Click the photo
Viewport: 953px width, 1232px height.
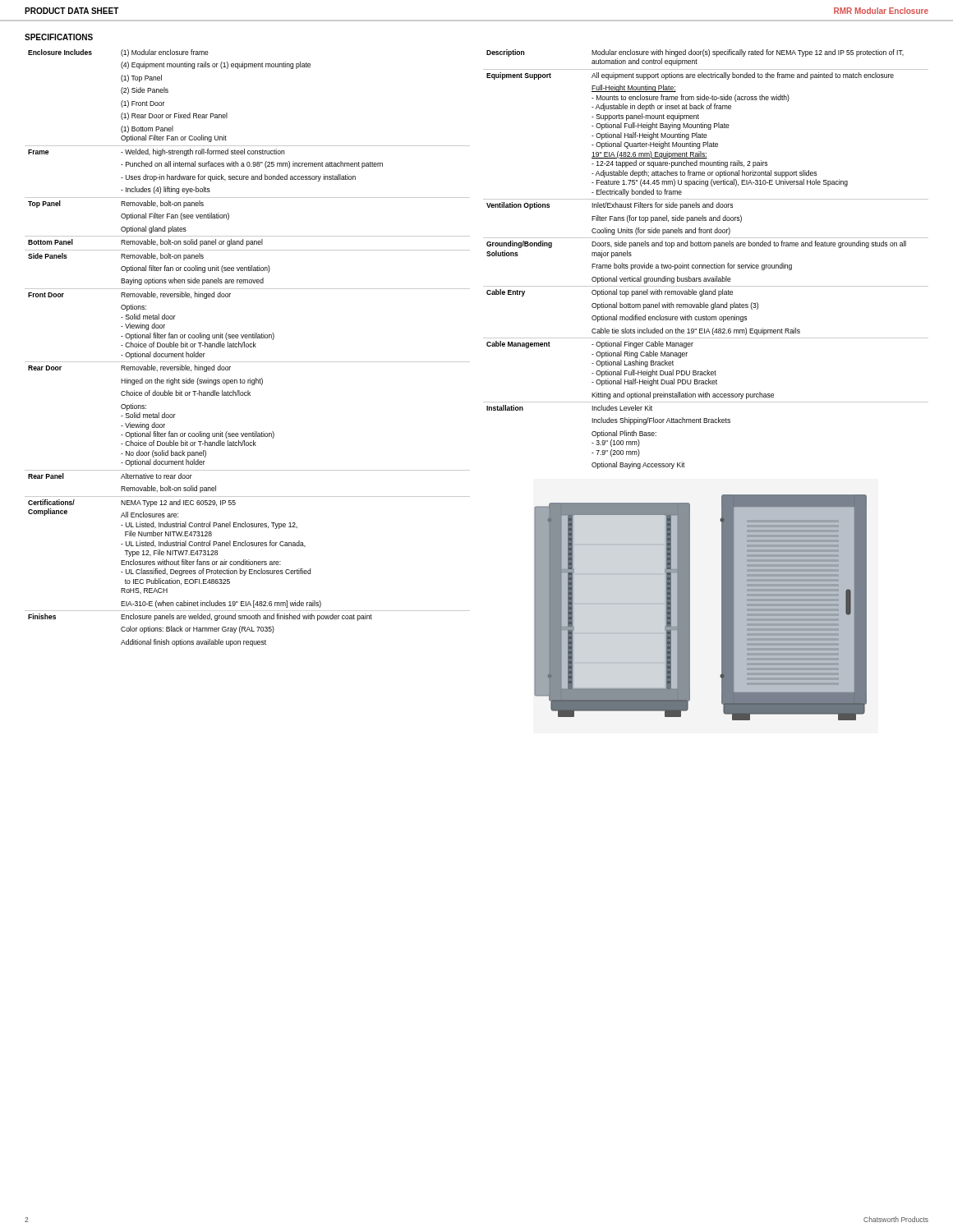coord(706,606)
